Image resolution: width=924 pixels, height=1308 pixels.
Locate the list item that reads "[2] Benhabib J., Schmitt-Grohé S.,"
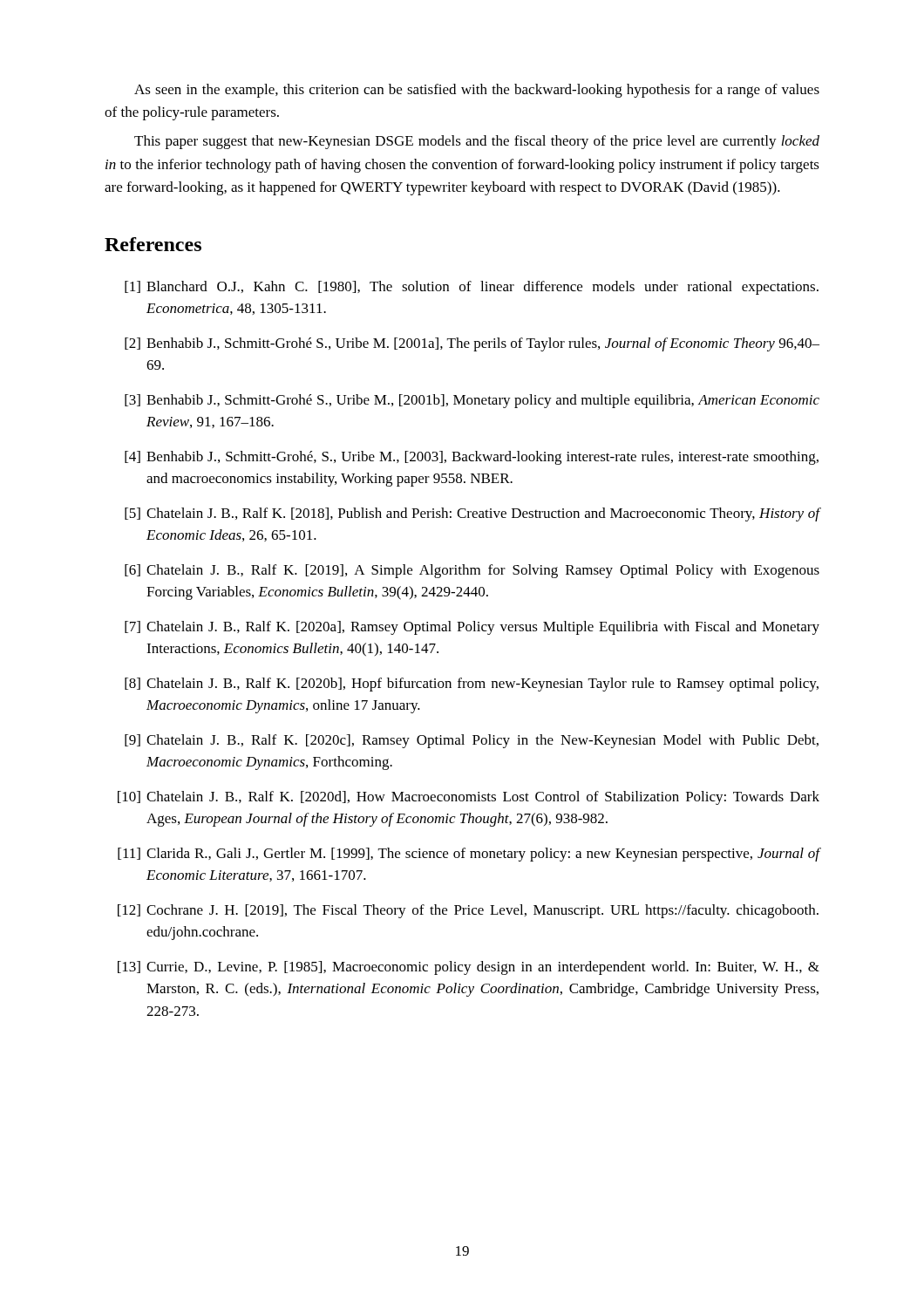pos(462,354)
